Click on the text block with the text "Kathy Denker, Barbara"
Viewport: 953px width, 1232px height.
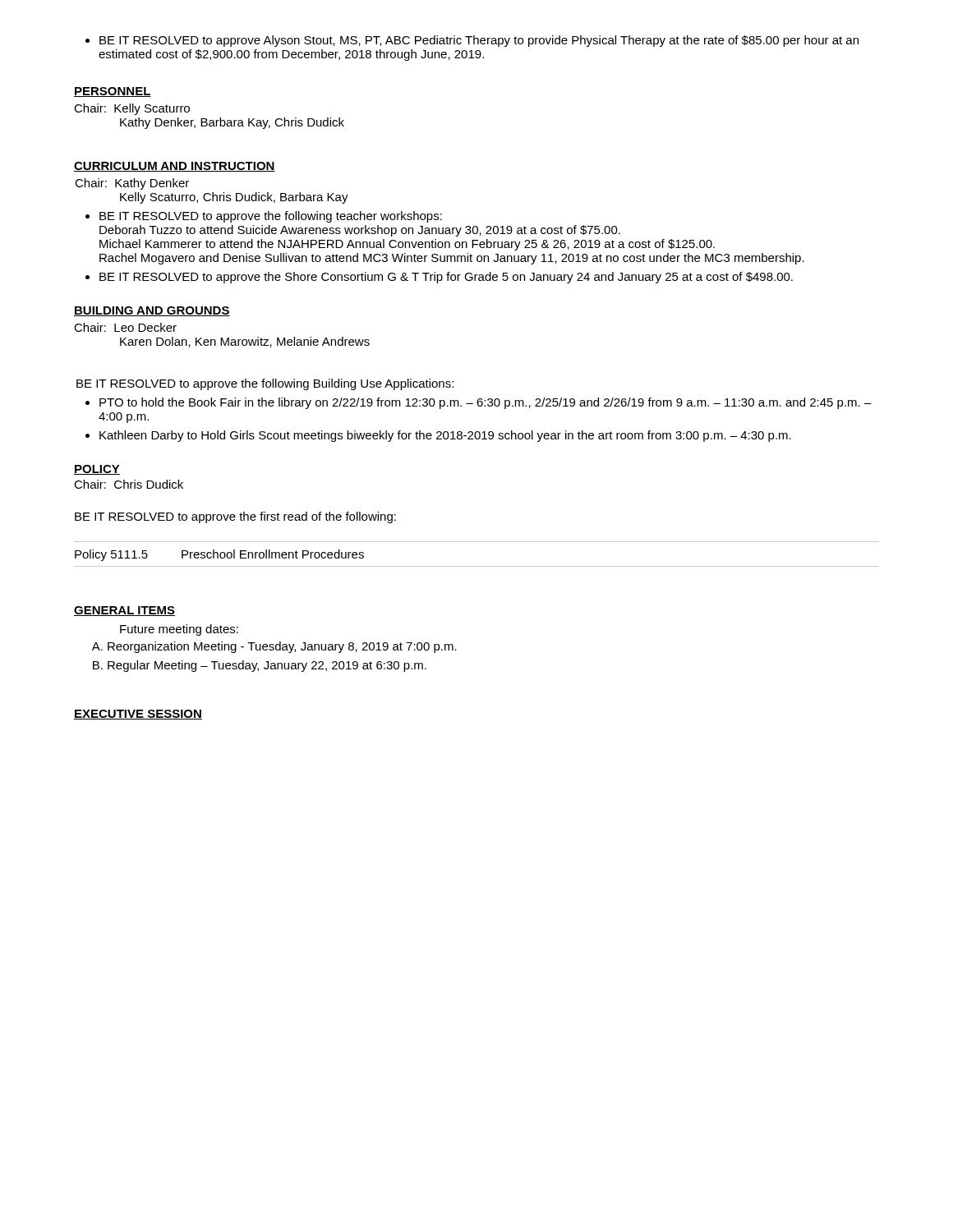coord(232,122)
